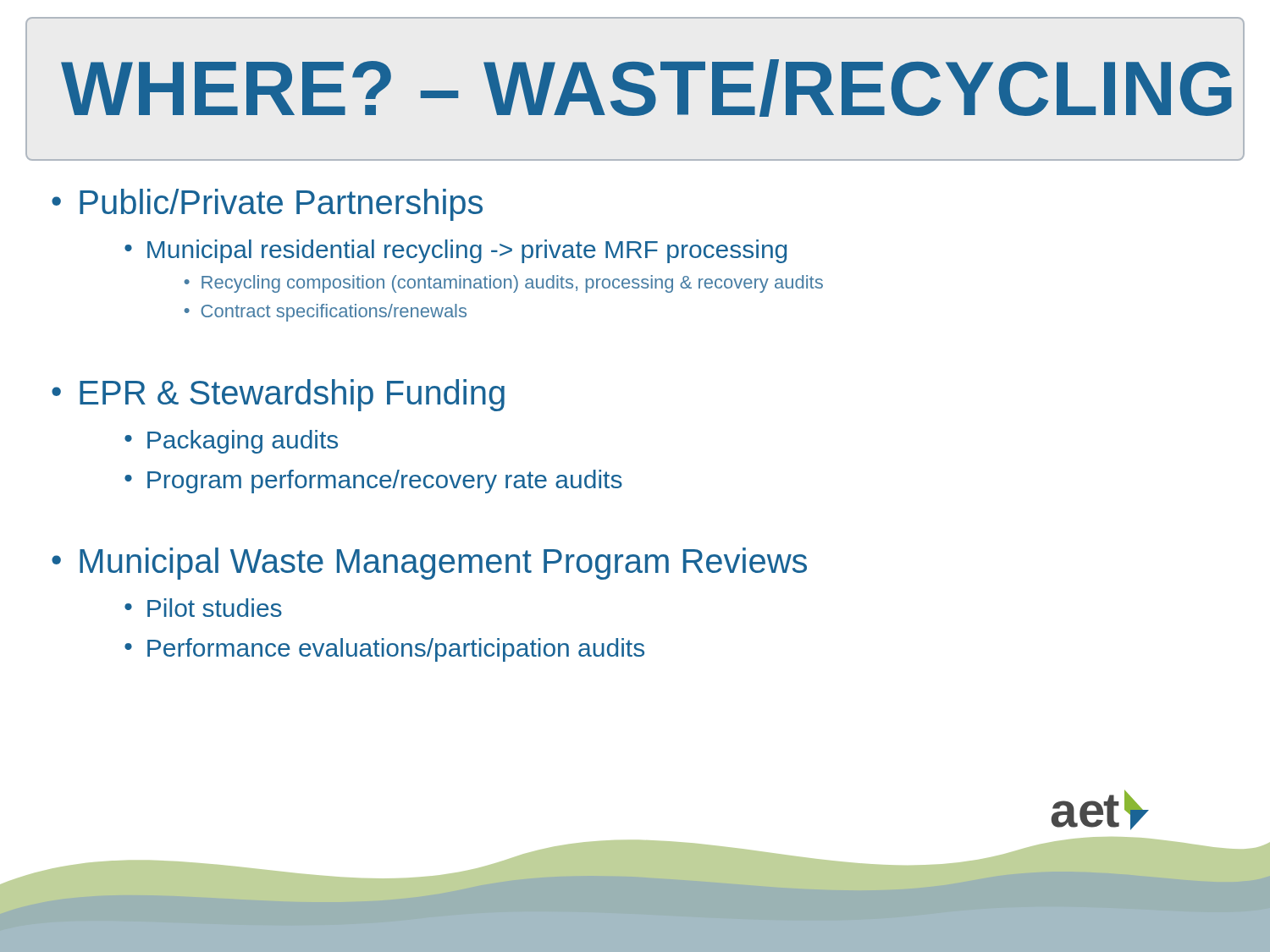Find the block on this page that starts "• Recycling composition (contamination) audits, processing &"

pyautogui.click(x=504, y=283)
